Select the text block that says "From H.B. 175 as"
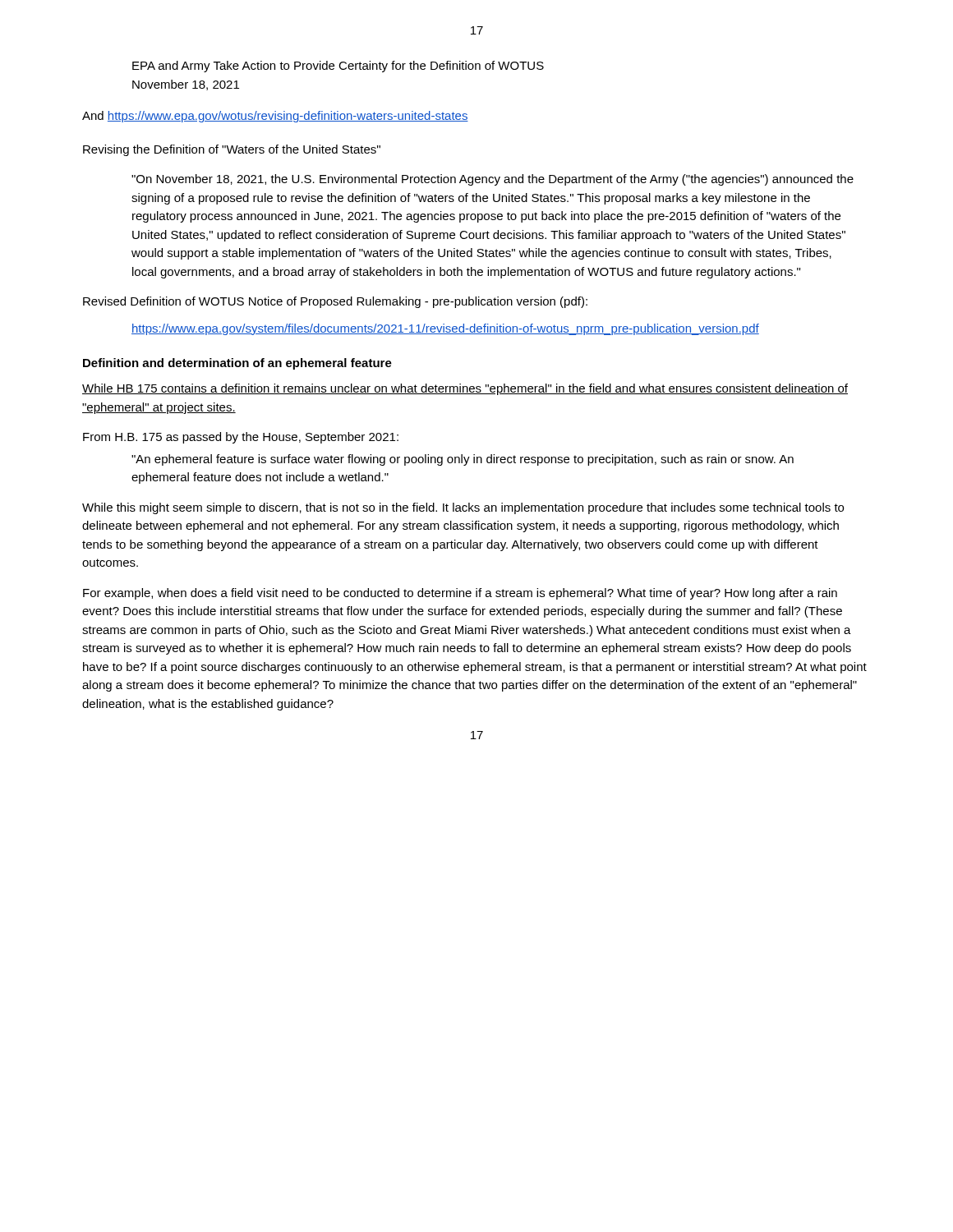 (x=241, y=437)
